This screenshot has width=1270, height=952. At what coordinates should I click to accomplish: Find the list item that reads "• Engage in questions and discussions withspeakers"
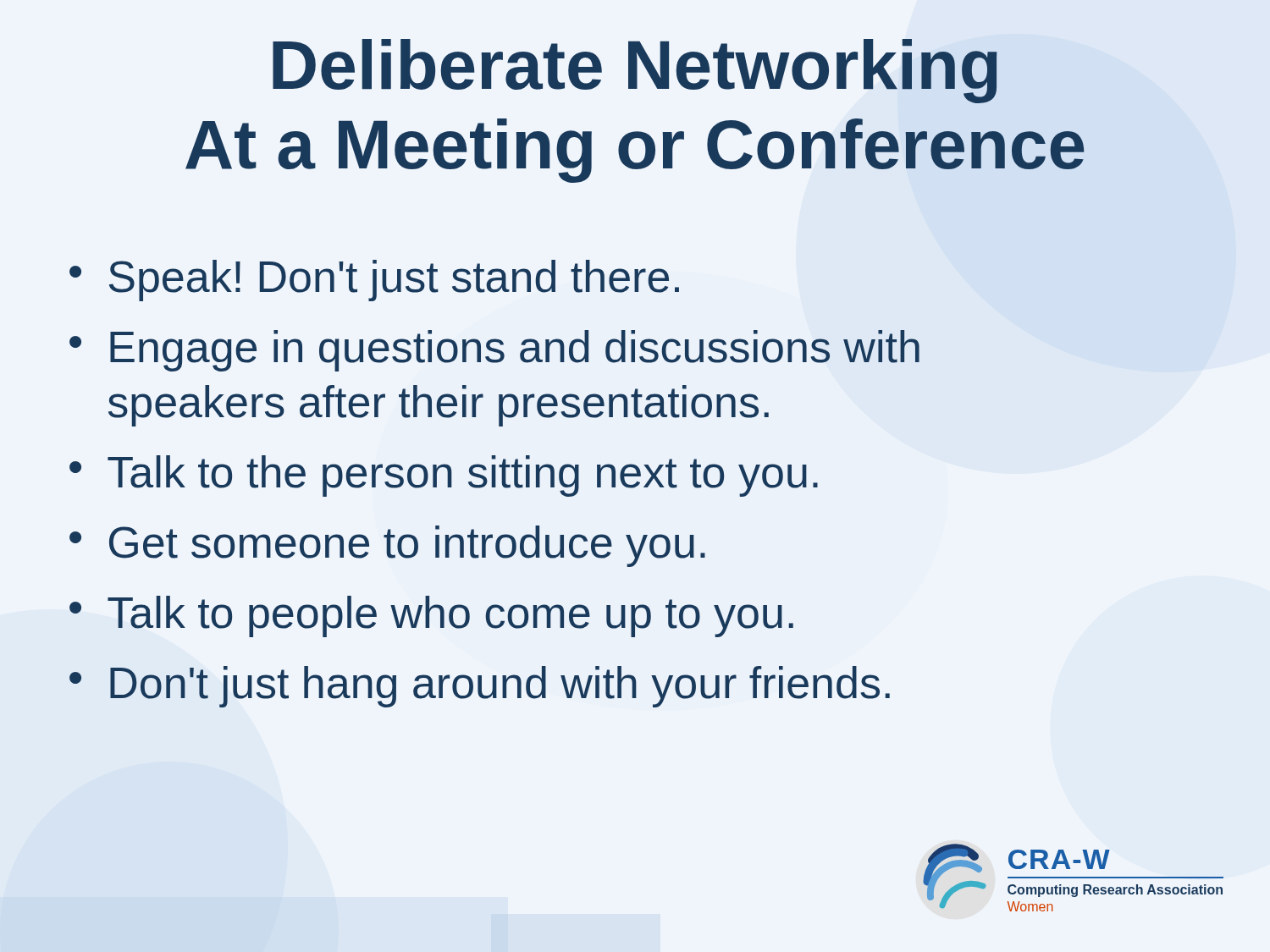coord(495,375)
